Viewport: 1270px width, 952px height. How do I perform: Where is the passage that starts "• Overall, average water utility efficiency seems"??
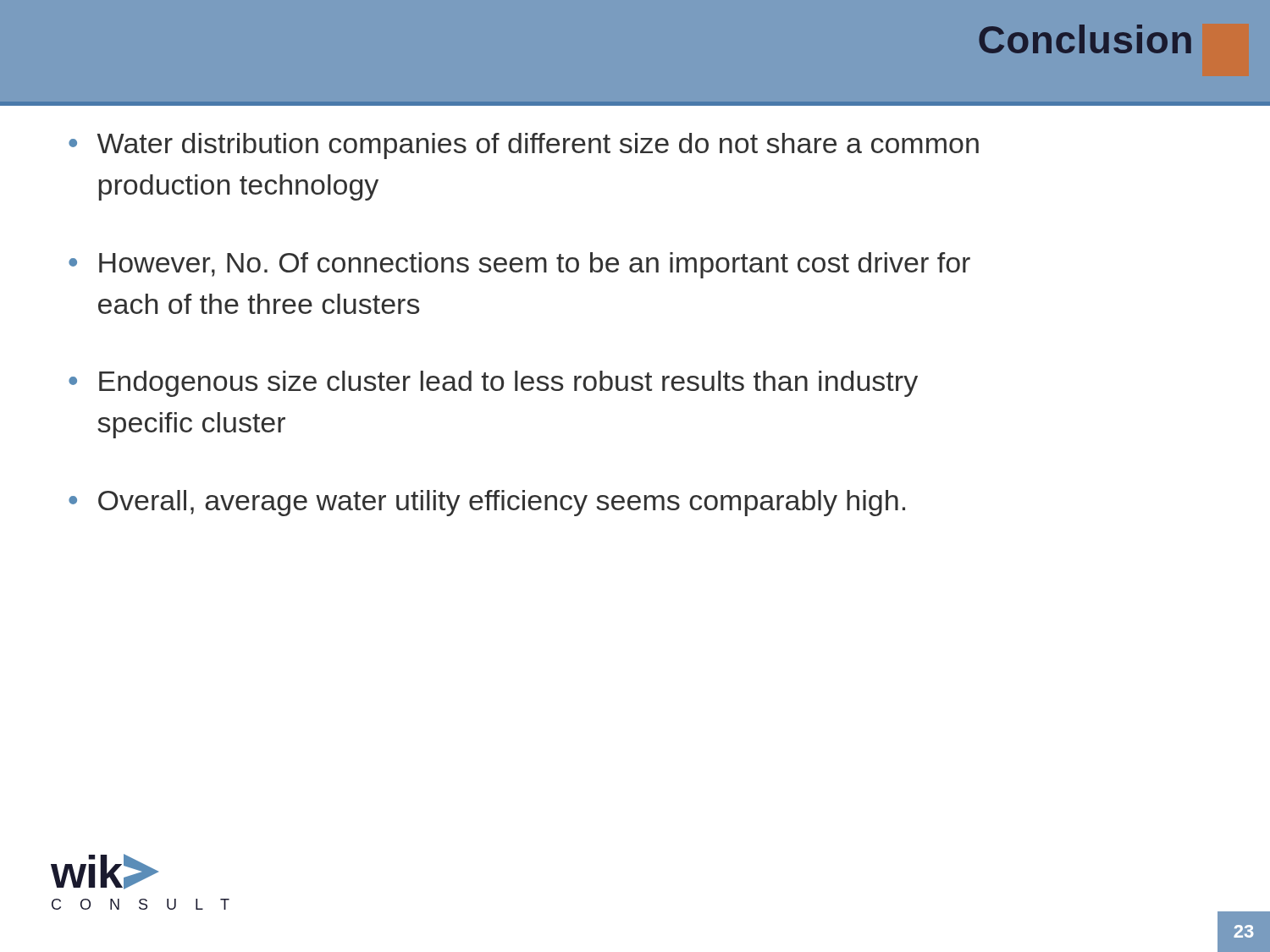[488, 500]
